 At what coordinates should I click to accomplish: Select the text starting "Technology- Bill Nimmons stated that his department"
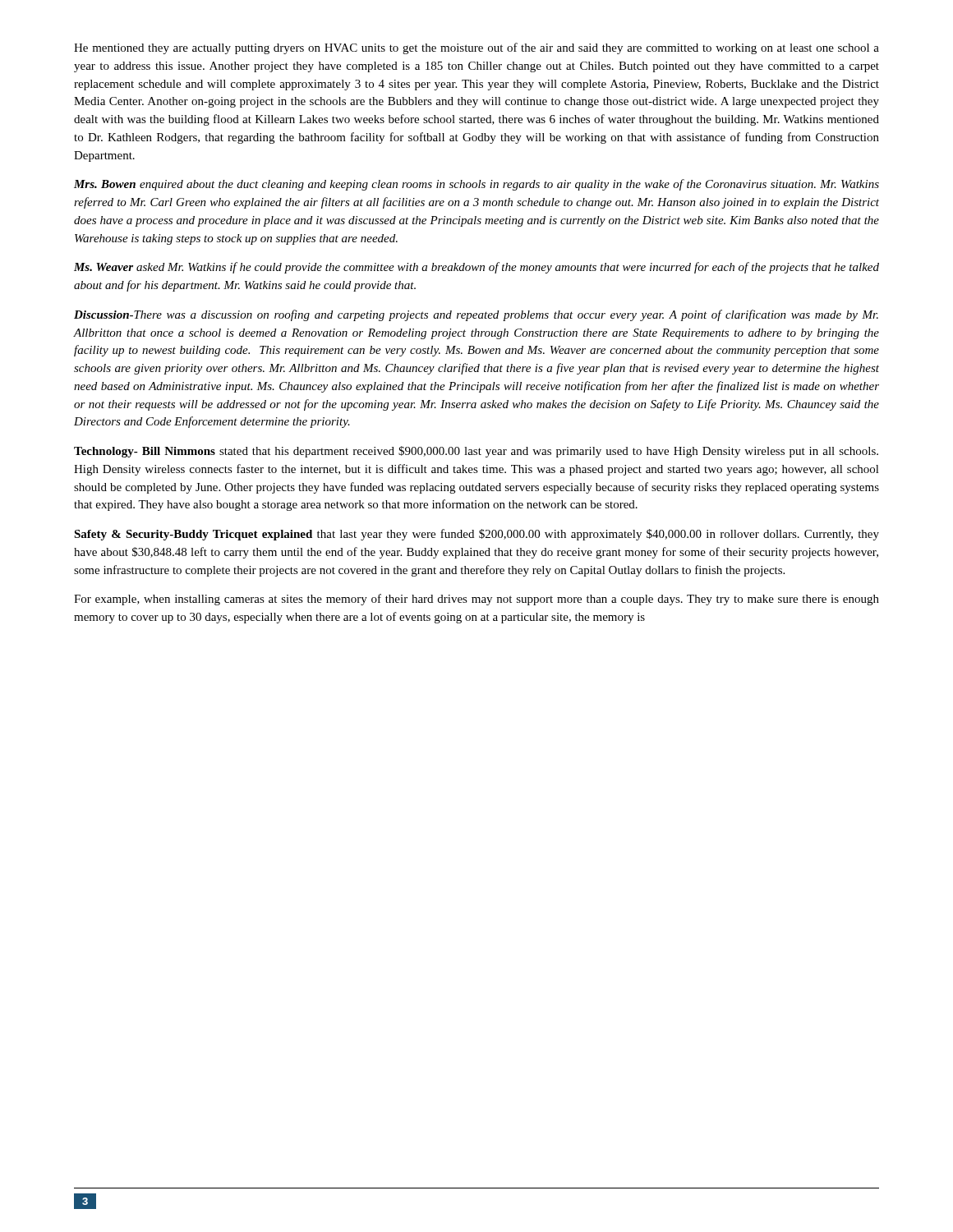tap(476, 478)
